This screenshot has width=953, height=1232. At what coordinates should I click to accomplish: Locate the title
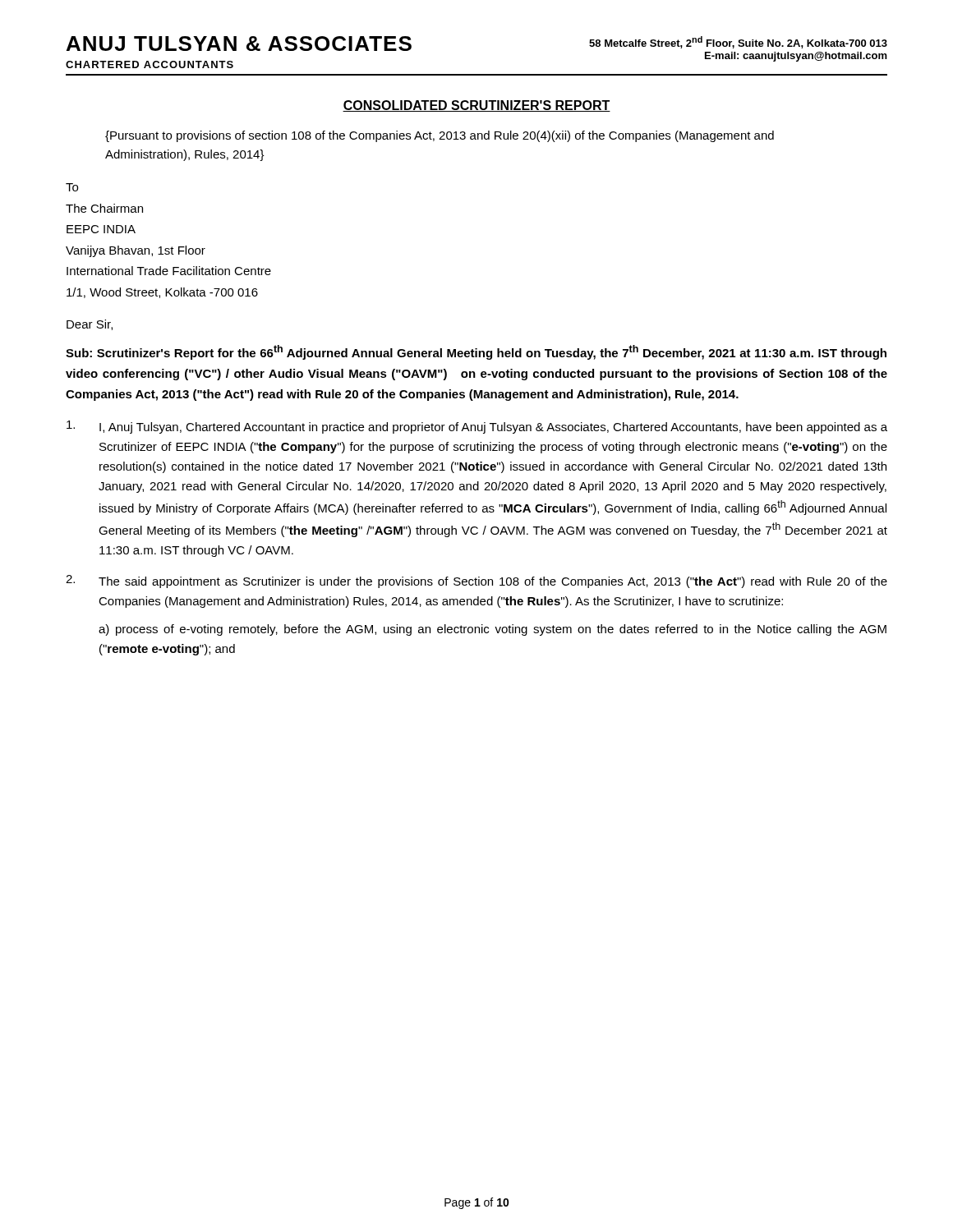click(x=476, y=106)
